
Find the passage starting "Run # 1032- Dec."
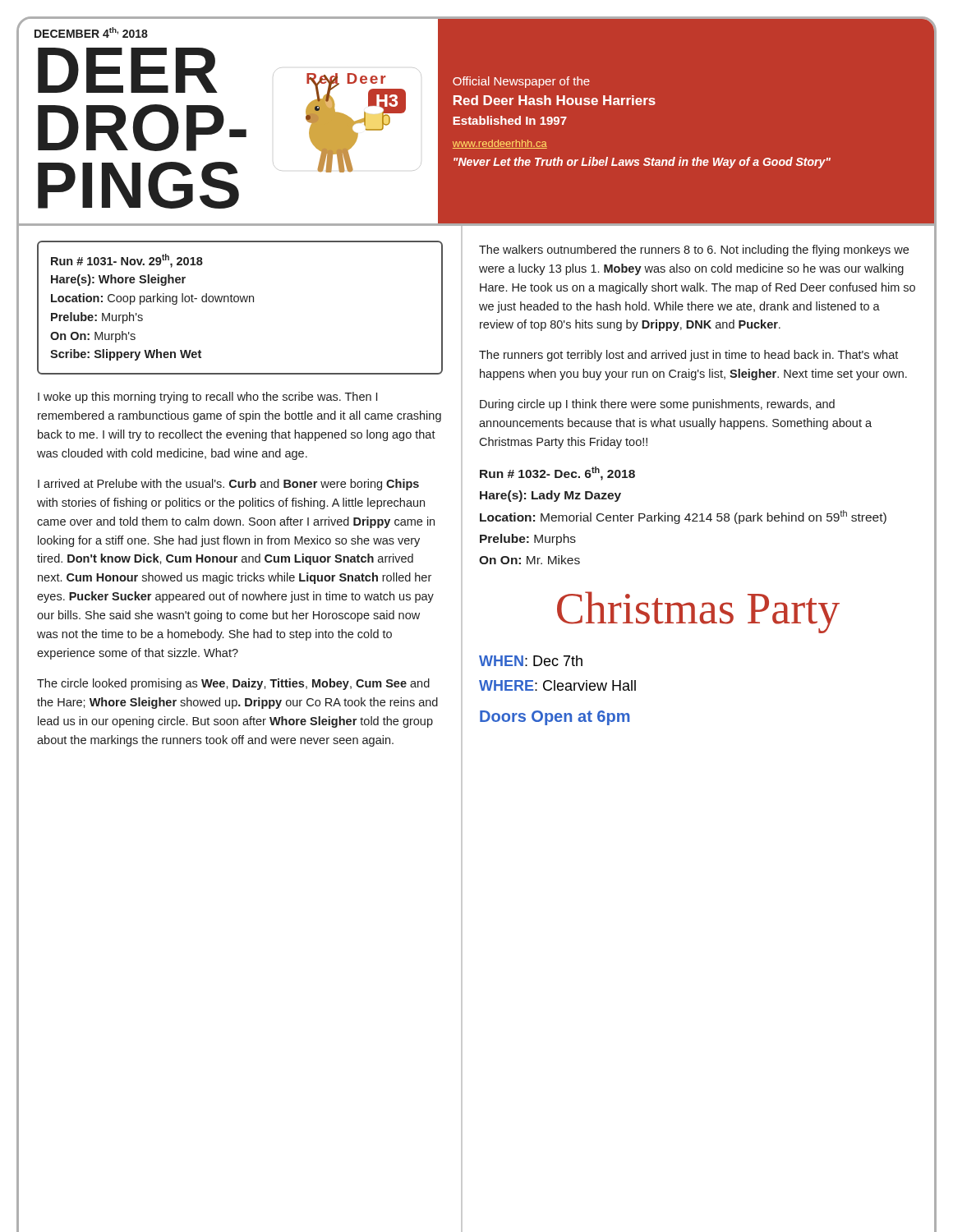698,517
